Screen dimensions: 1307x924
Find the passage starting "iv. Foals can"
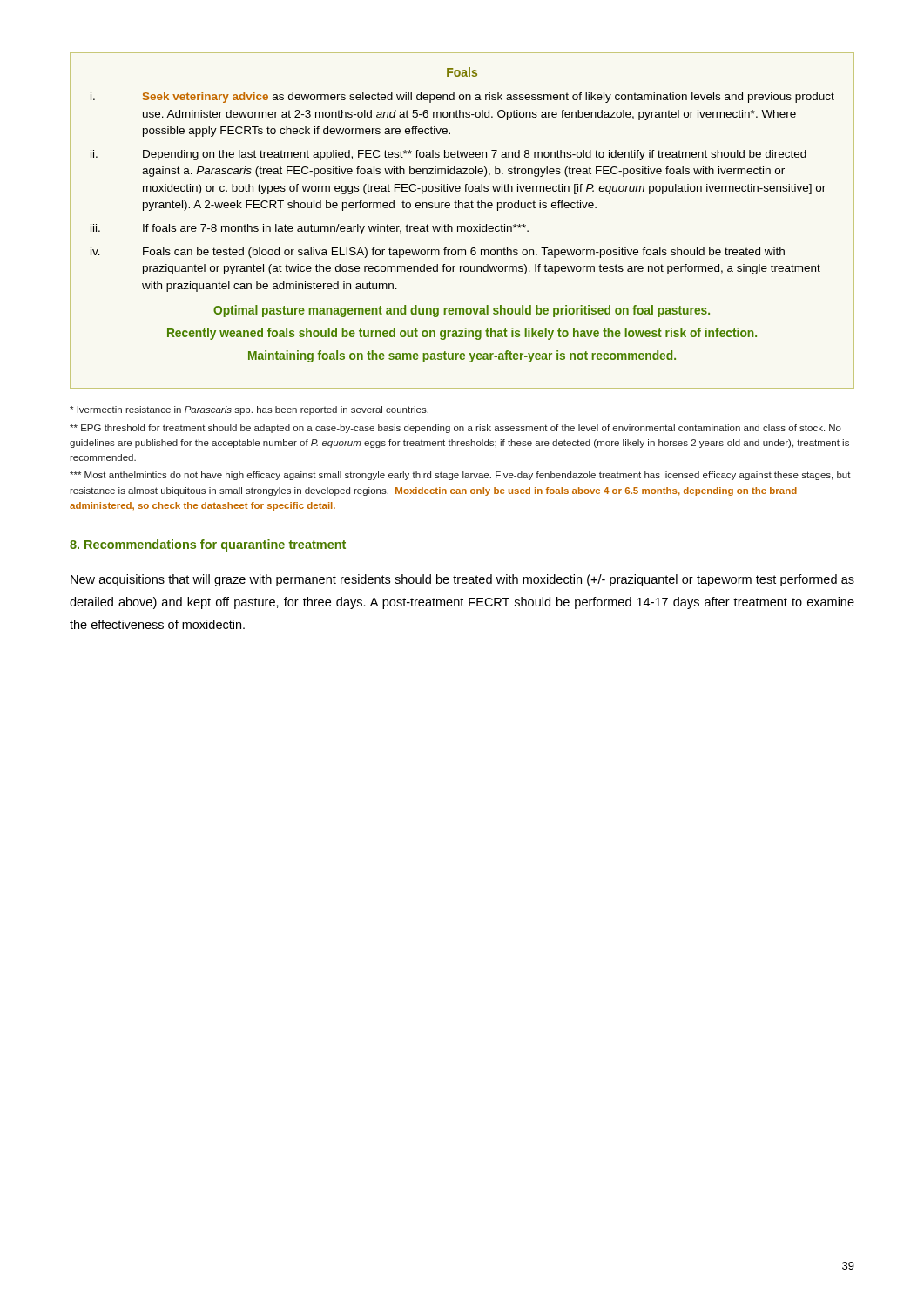(x=462, y=268)
